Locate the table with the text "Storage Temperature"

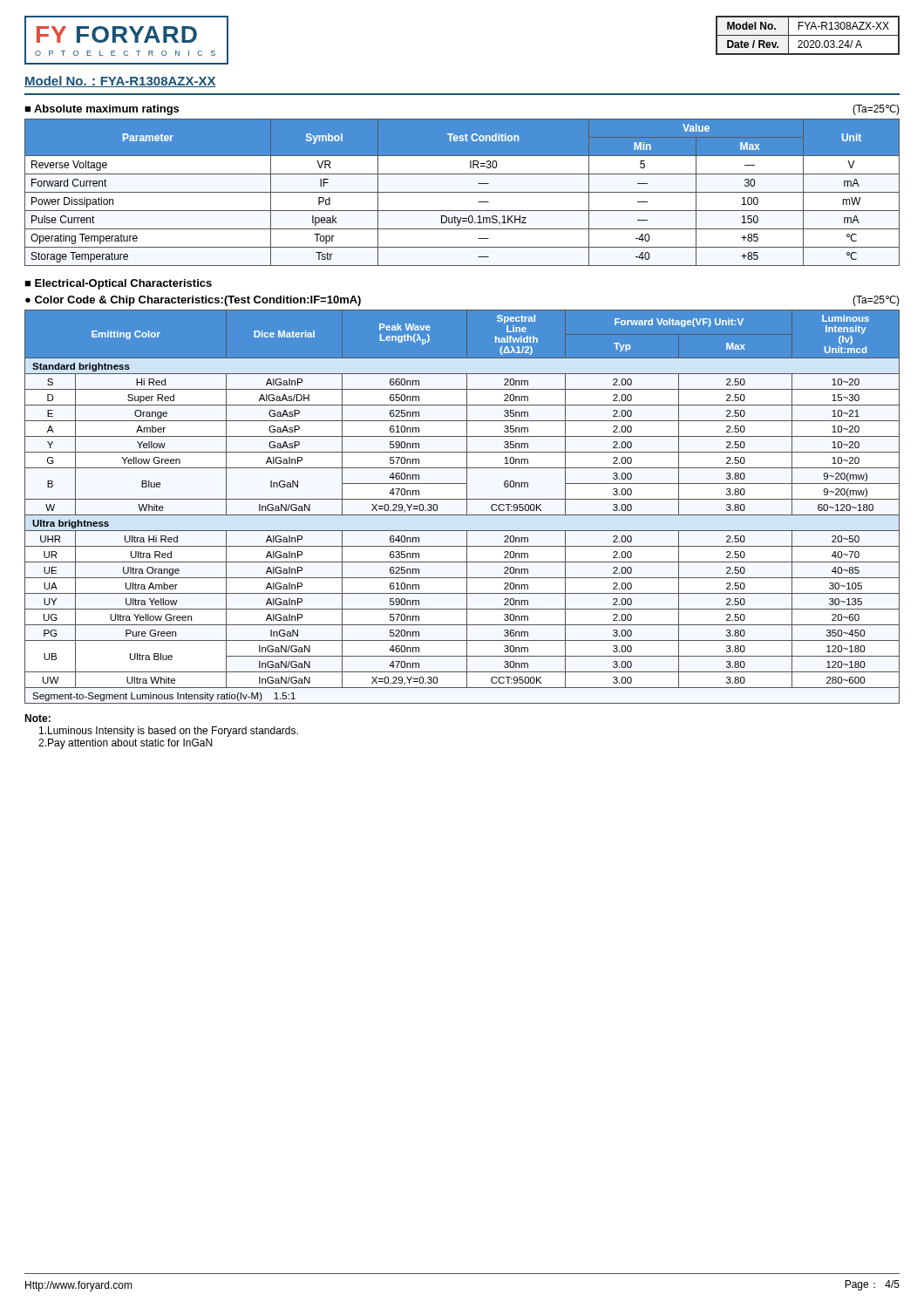(x=462, y=192)
